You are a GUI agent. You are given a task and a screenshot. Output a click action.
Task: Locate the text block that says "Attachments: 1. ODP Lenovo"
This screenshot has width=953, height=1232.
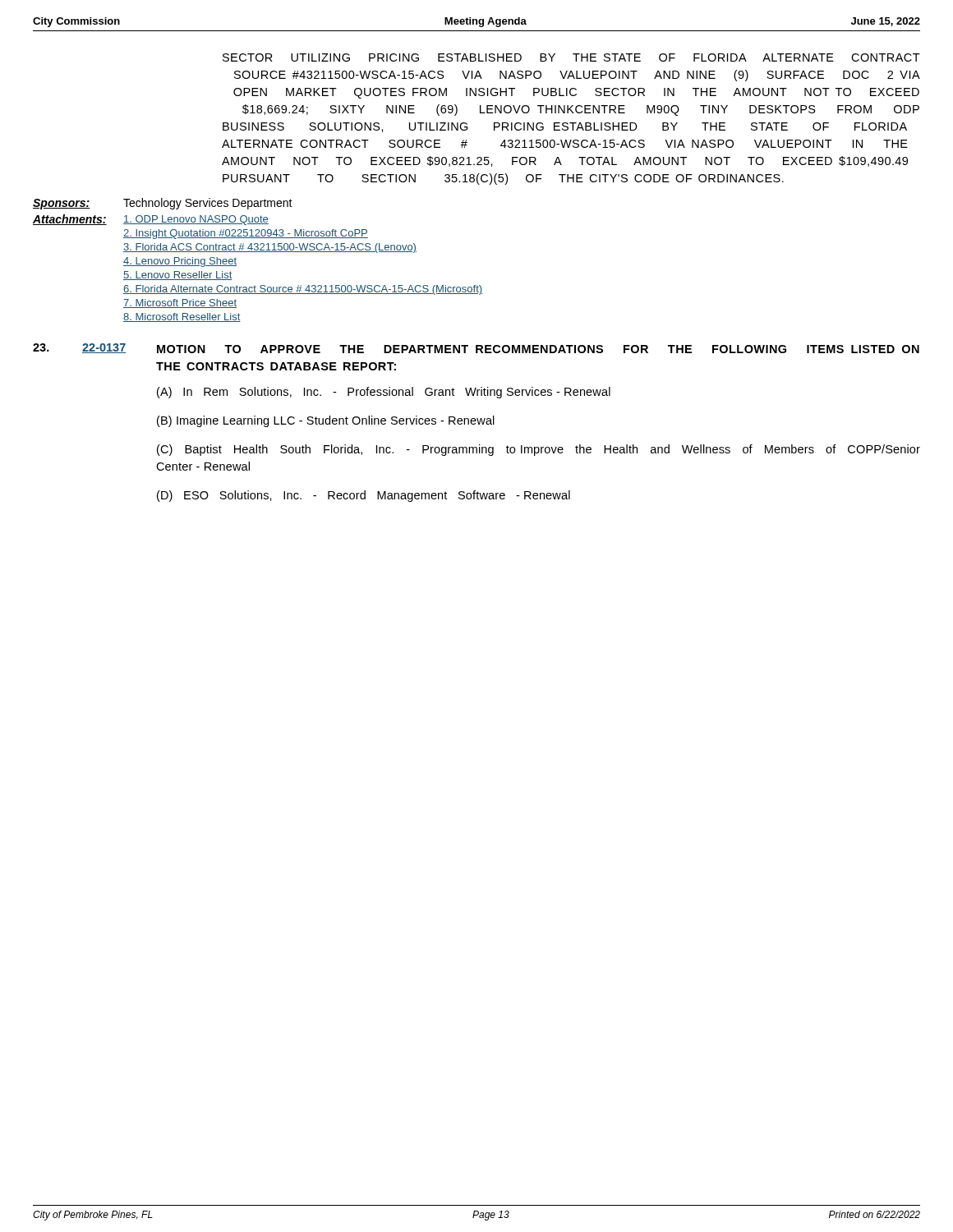[151, 220]
